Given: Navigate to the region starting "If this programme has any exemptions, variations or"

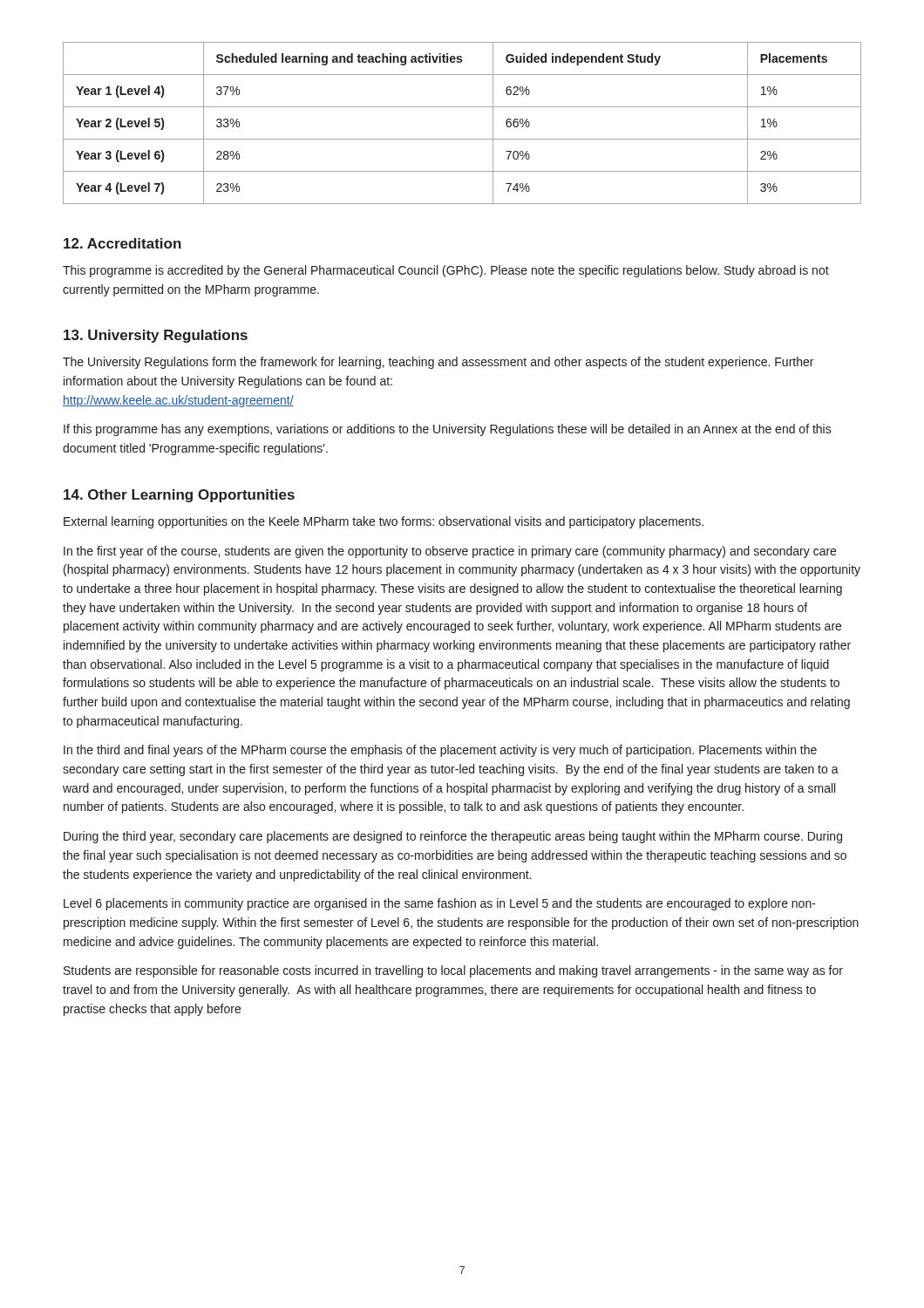Looking at the screenshot, I should click(x=447, y=439).
